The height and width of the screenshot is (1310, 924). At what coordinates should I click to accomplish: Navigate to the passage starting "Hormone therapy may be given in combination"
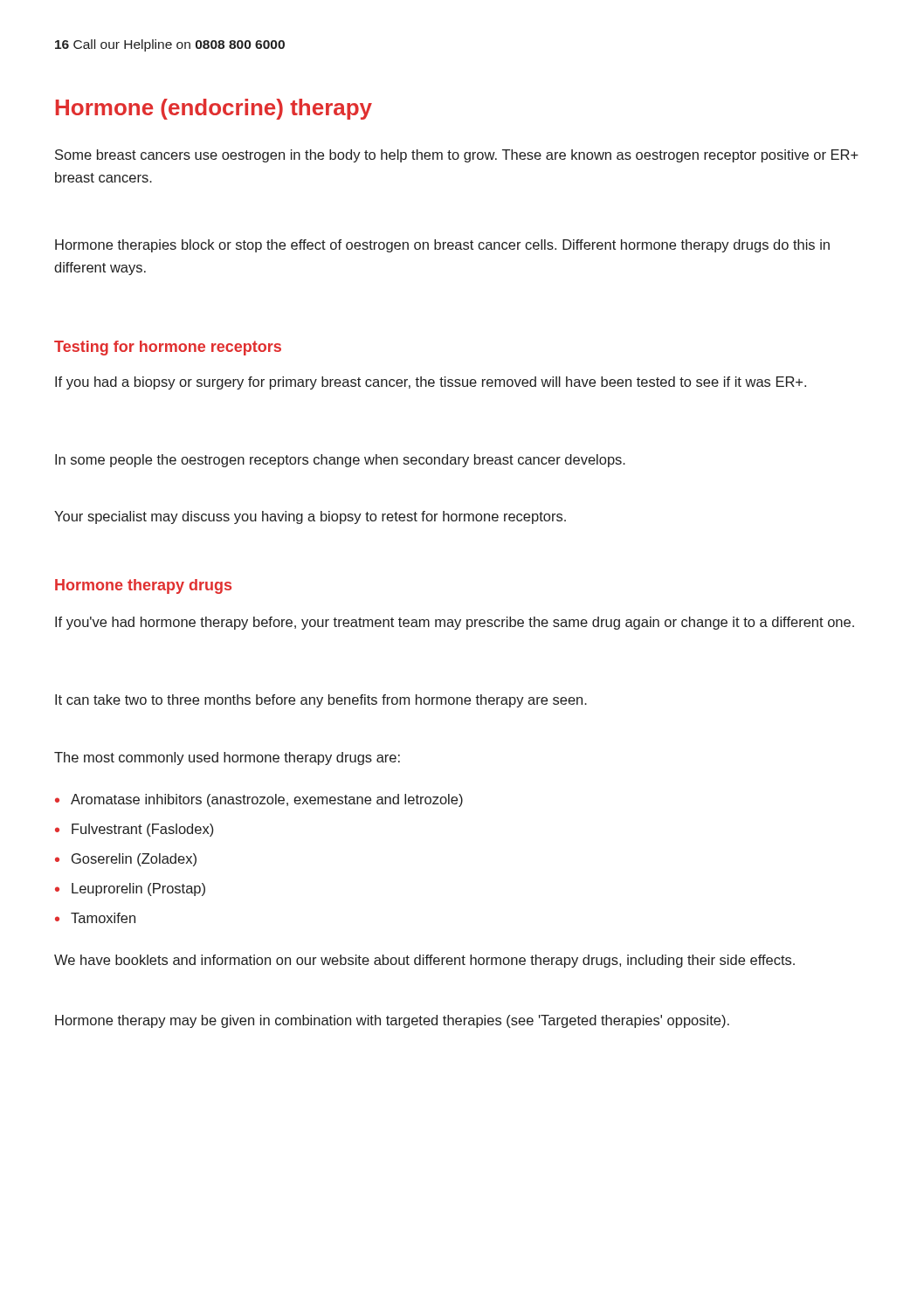tap(392, 1020)
